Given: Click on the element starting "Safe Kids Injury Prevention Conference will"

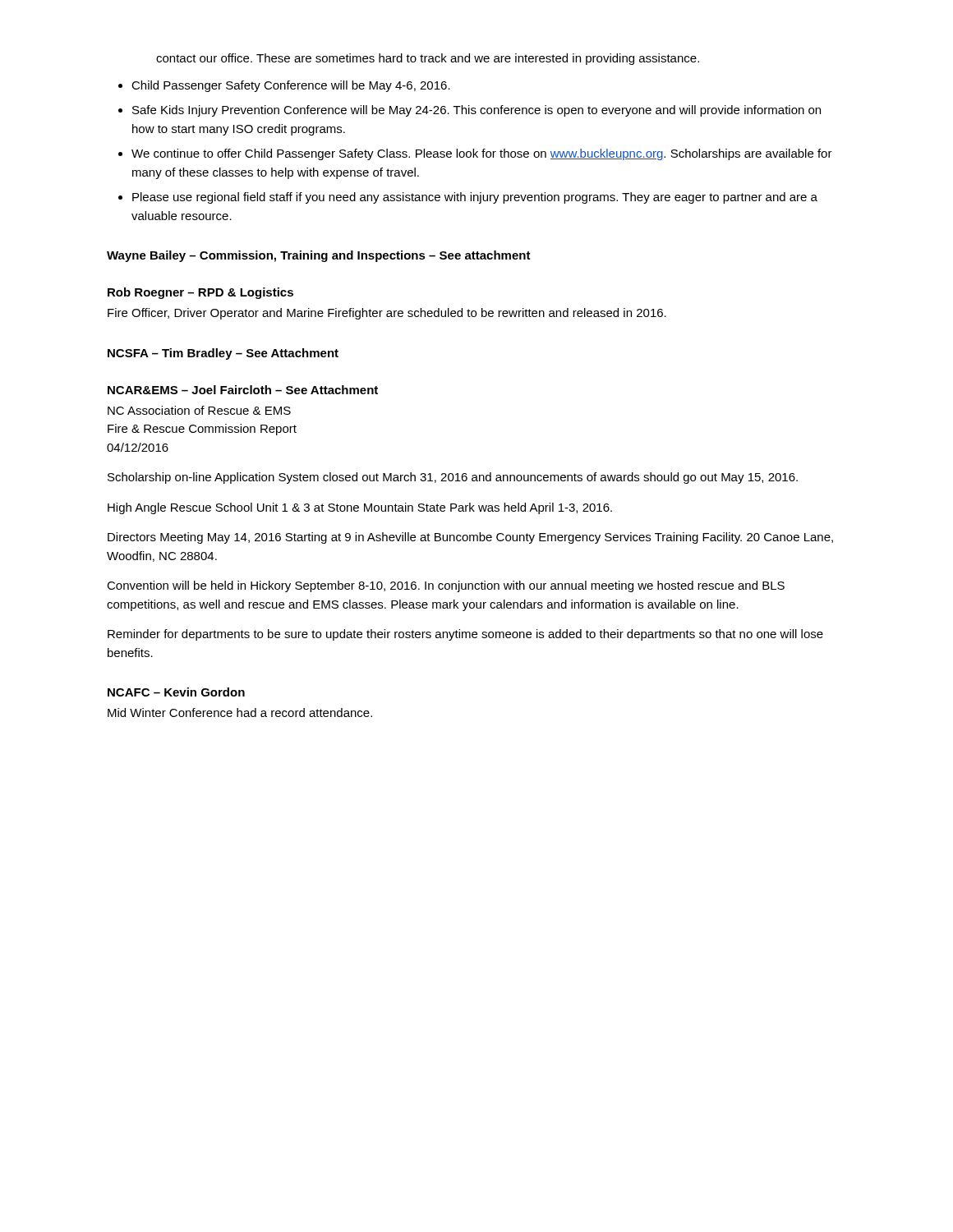Looking at the screenshot, I should (x=477, y=119).
